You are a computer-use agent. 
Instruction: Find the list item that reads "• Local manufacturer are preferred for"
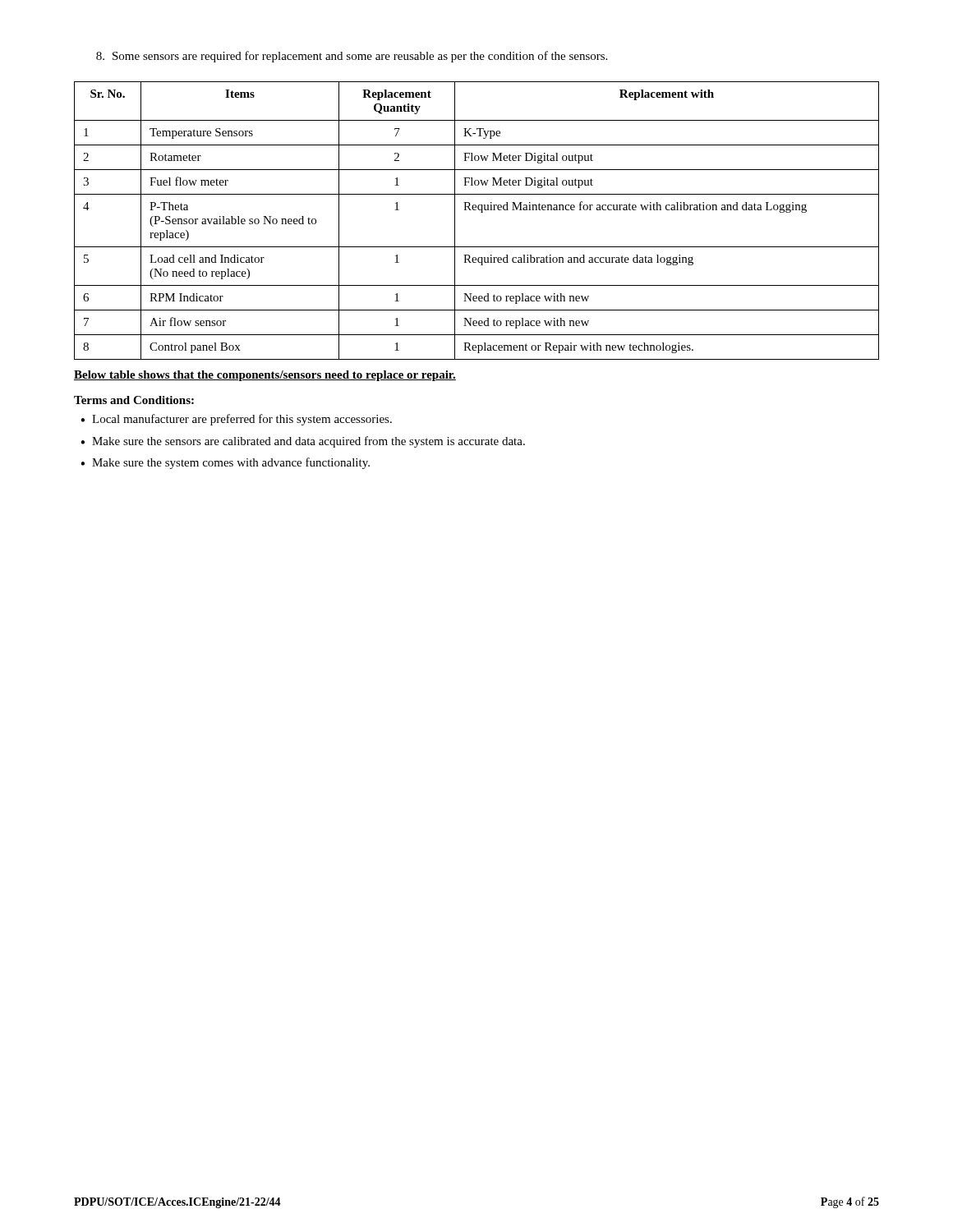[236, 420]
